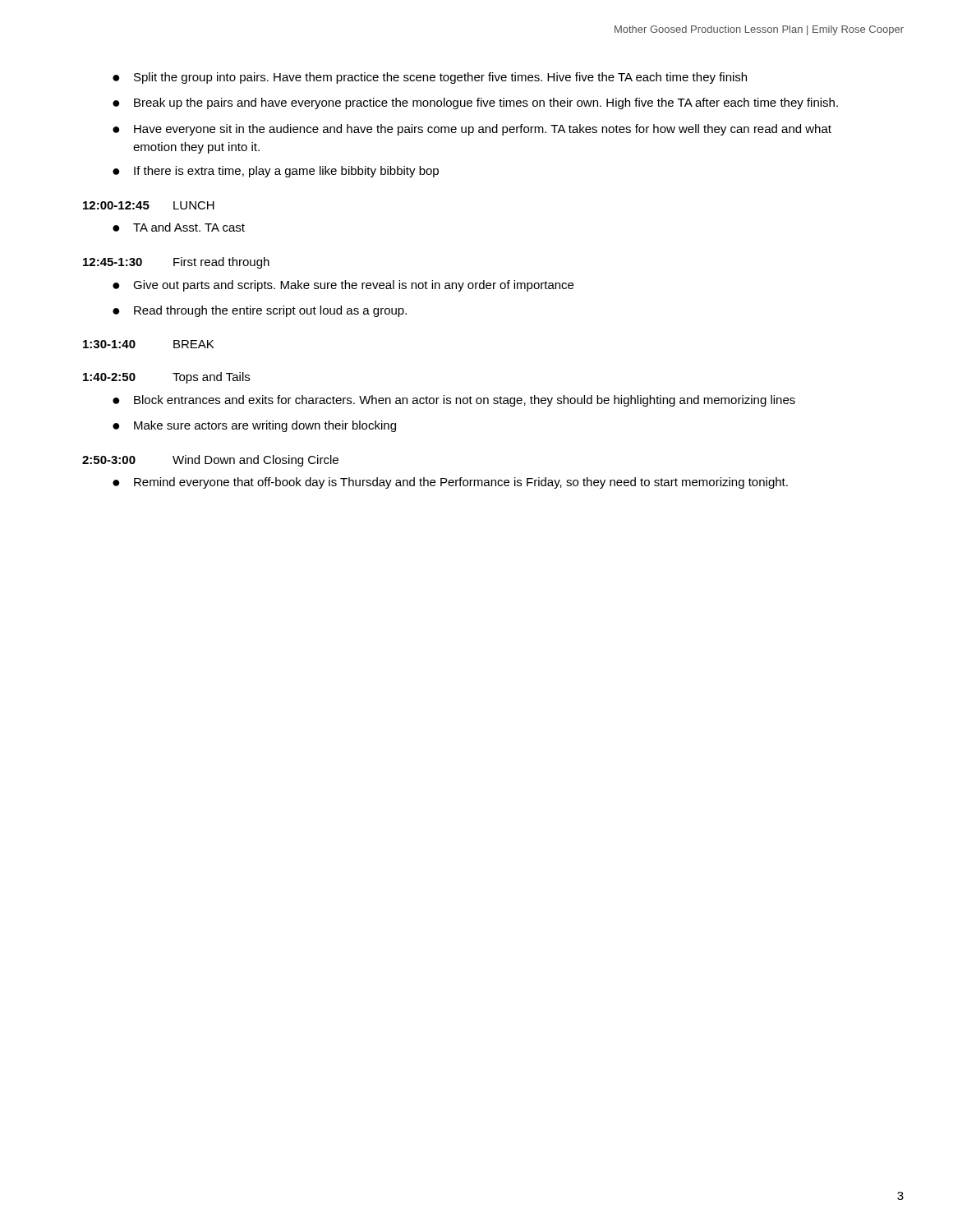This screenshot has height=1232, width=953.
Task: Point to the block beginning "● Give out parts and scripts."
Action: [x=491, y=285]
